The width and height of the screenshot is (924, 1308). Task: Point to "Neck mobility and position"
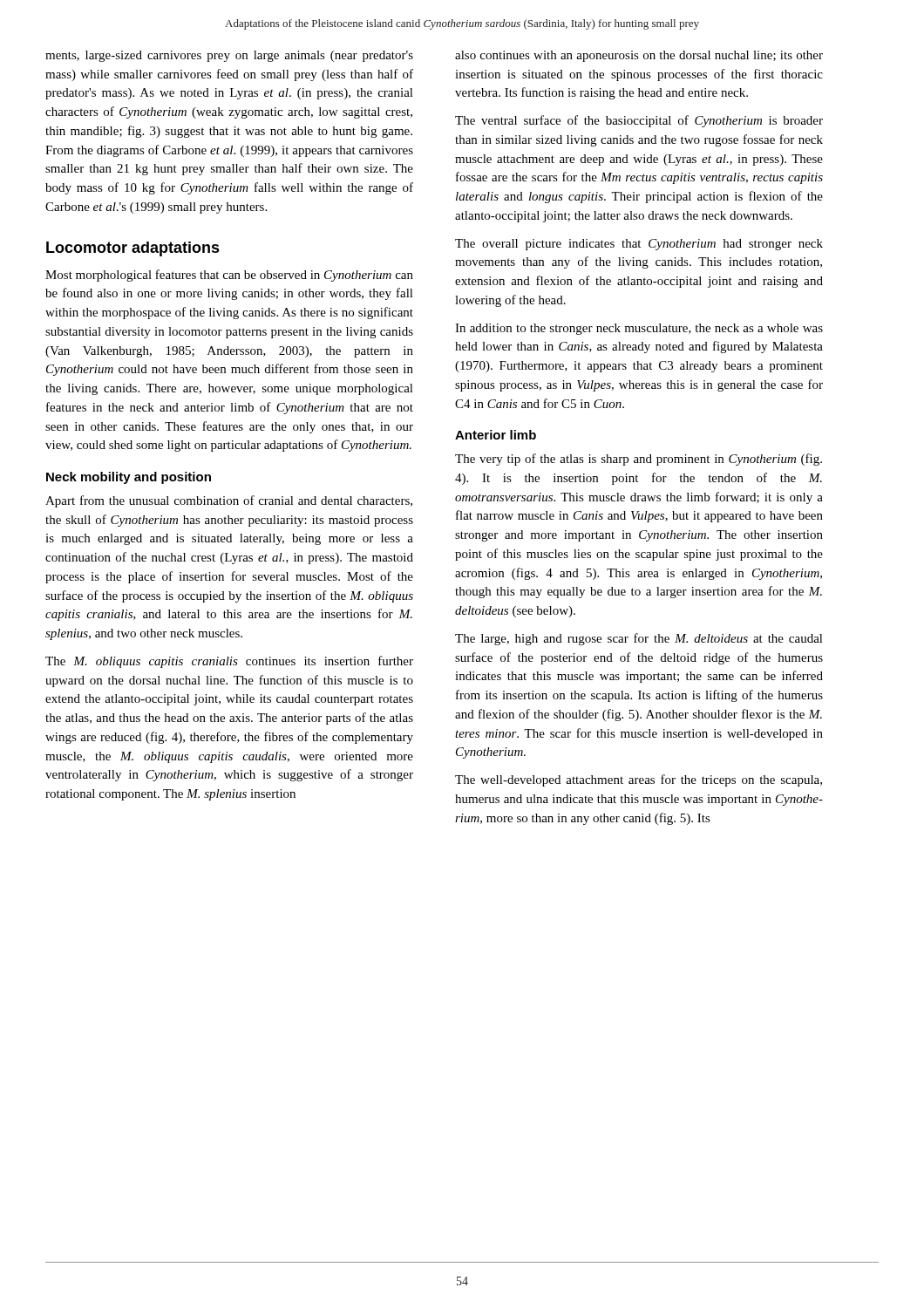(129, 477)
